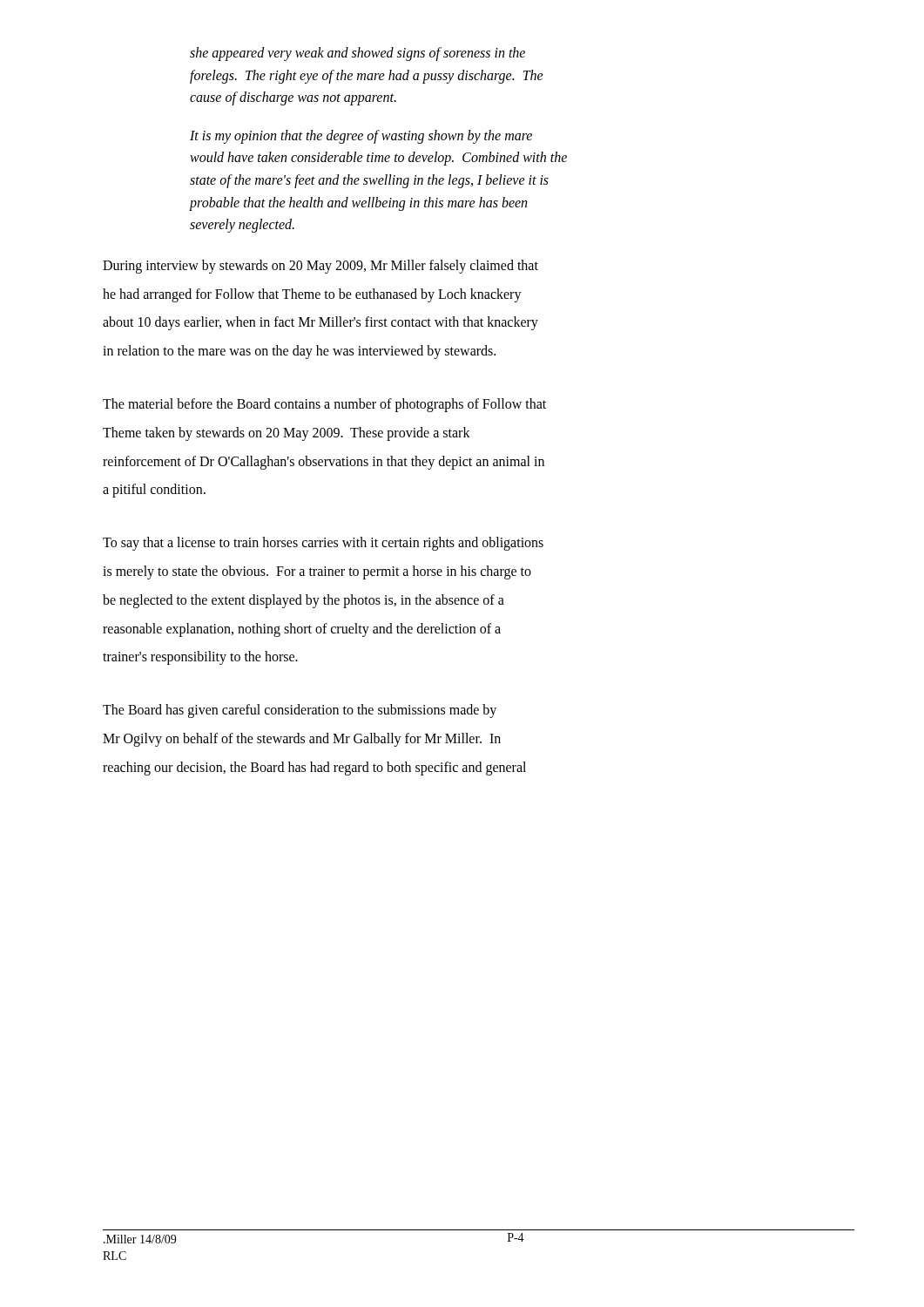Select the block starting "Mr Ogilvy on behalf of the stewards and"
The image size is (924, 1307).
point(302,738)
